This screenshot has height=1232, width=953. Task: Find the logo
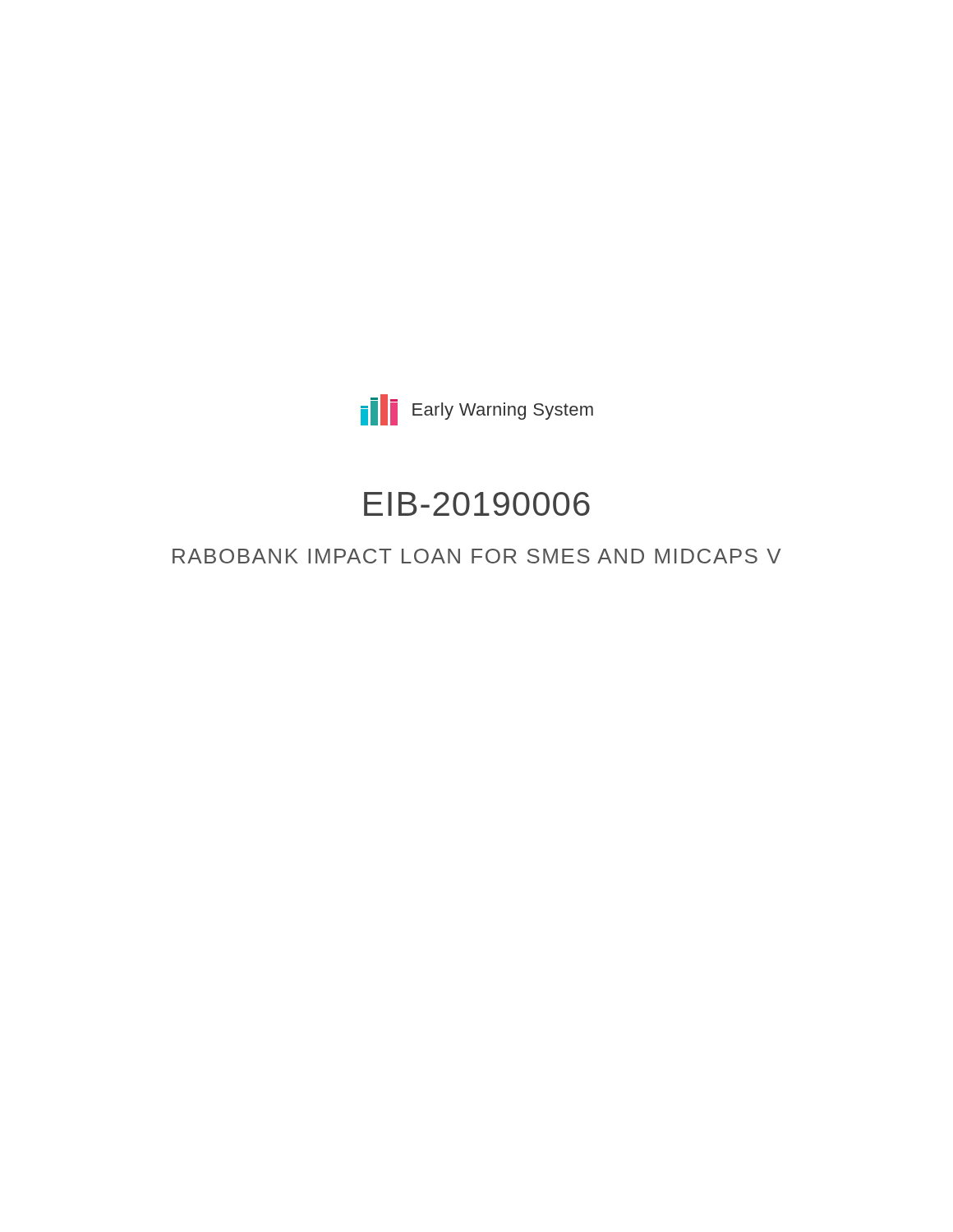pyautogui.click(x=476, y=410)
